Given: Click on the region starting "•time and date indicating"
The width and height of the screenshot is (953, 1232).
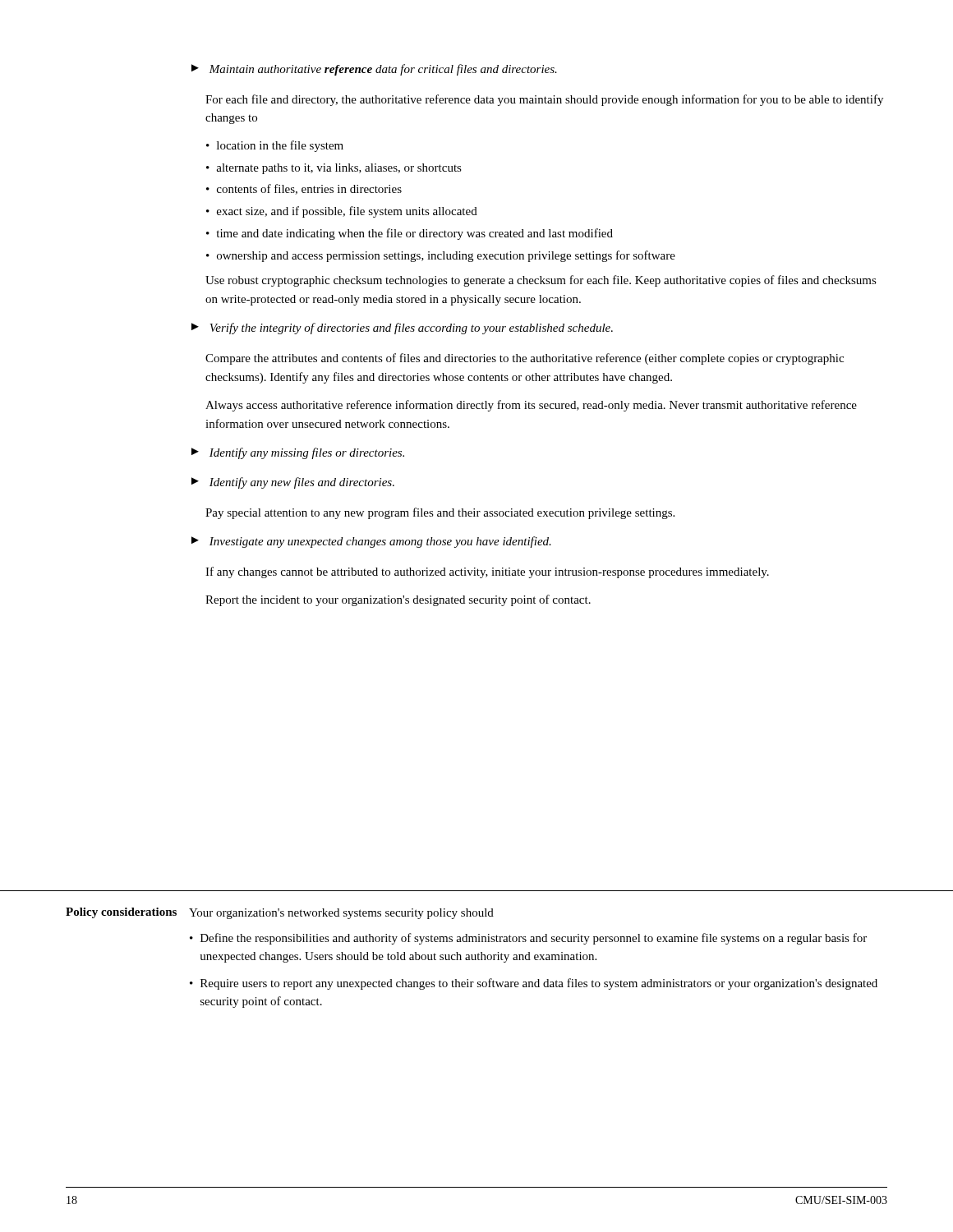Looking at the screenshot, I should coord(409,234).
